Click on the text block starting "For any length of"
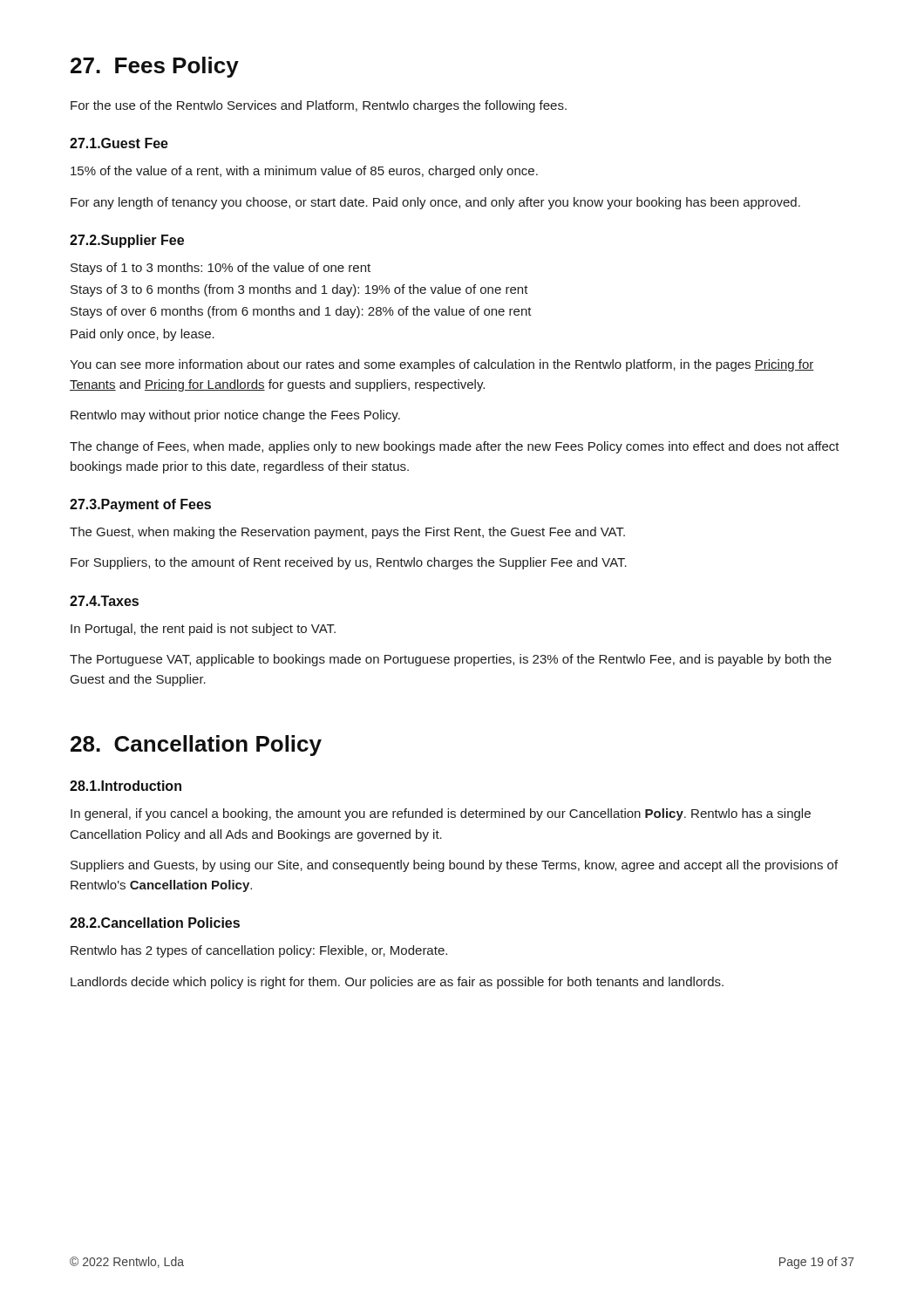Viewport: 924px width, 1308px height. click(435, 201)
